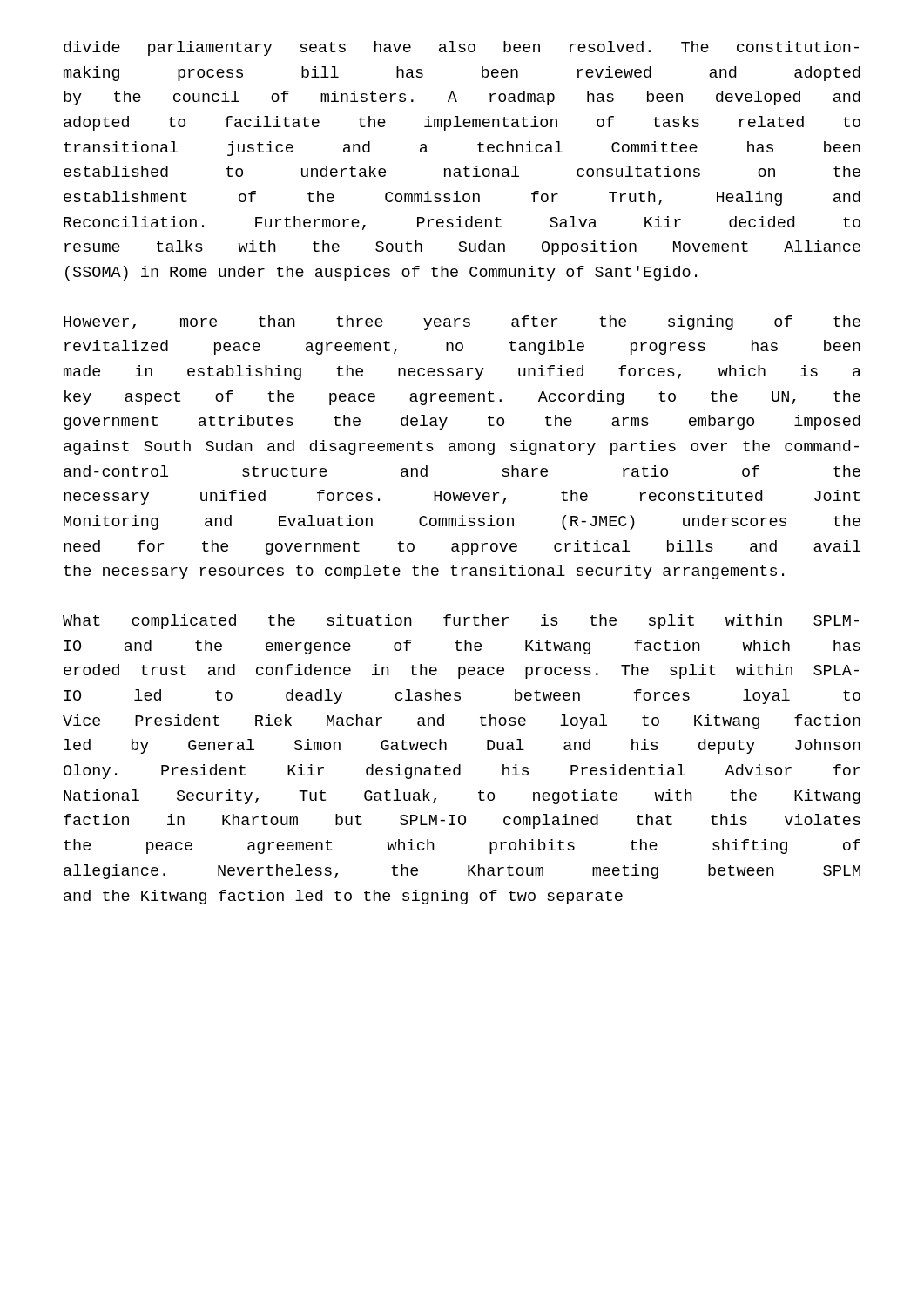The image size is (924, 1307).
Task: Click on the element starting "However, more than"
Action: pos(462,448)
